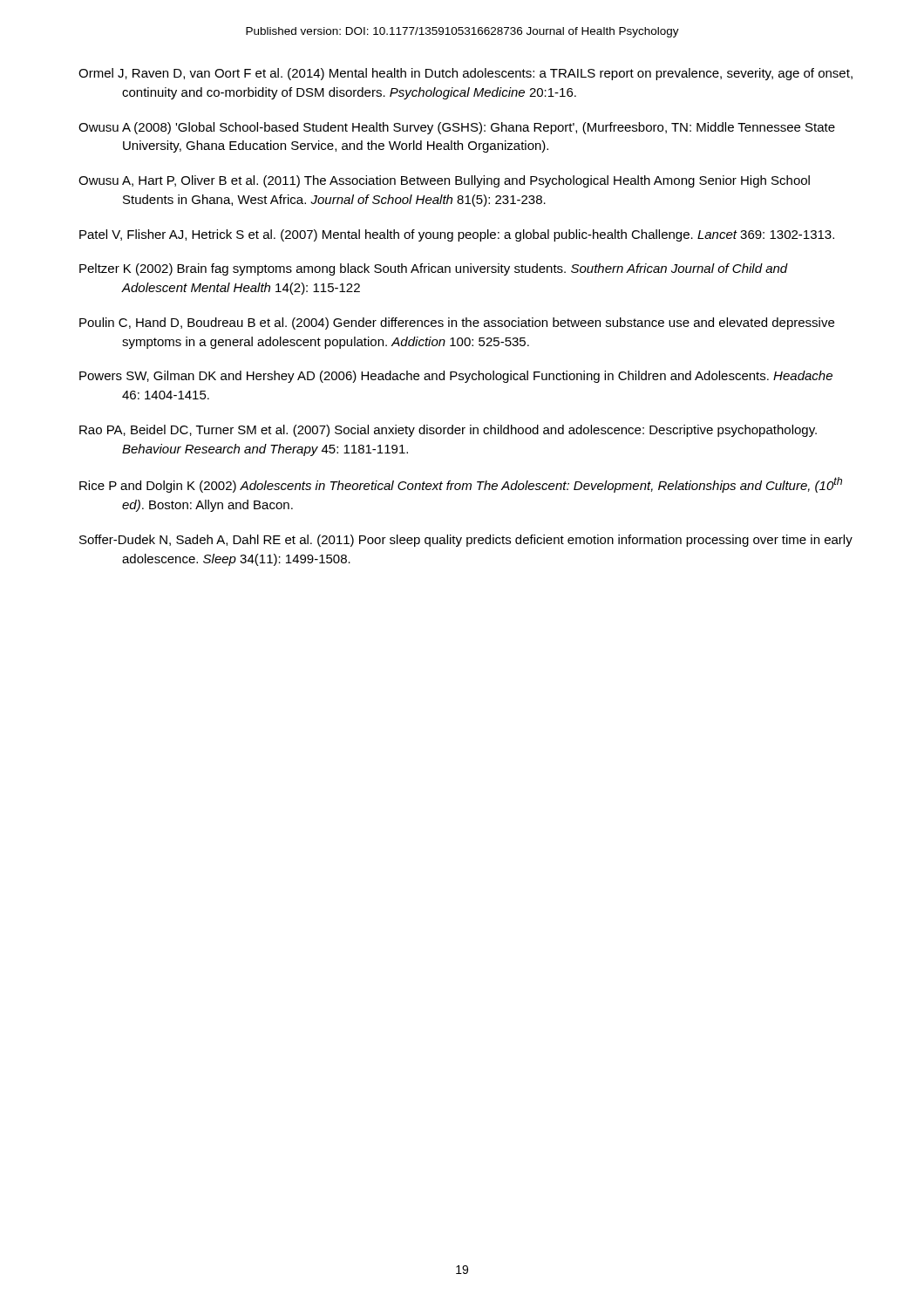This screenshot has width=924, height=1308.
Task: Point to the block beginning "Patel V, Flisher"
Action: tap(457, 234)
